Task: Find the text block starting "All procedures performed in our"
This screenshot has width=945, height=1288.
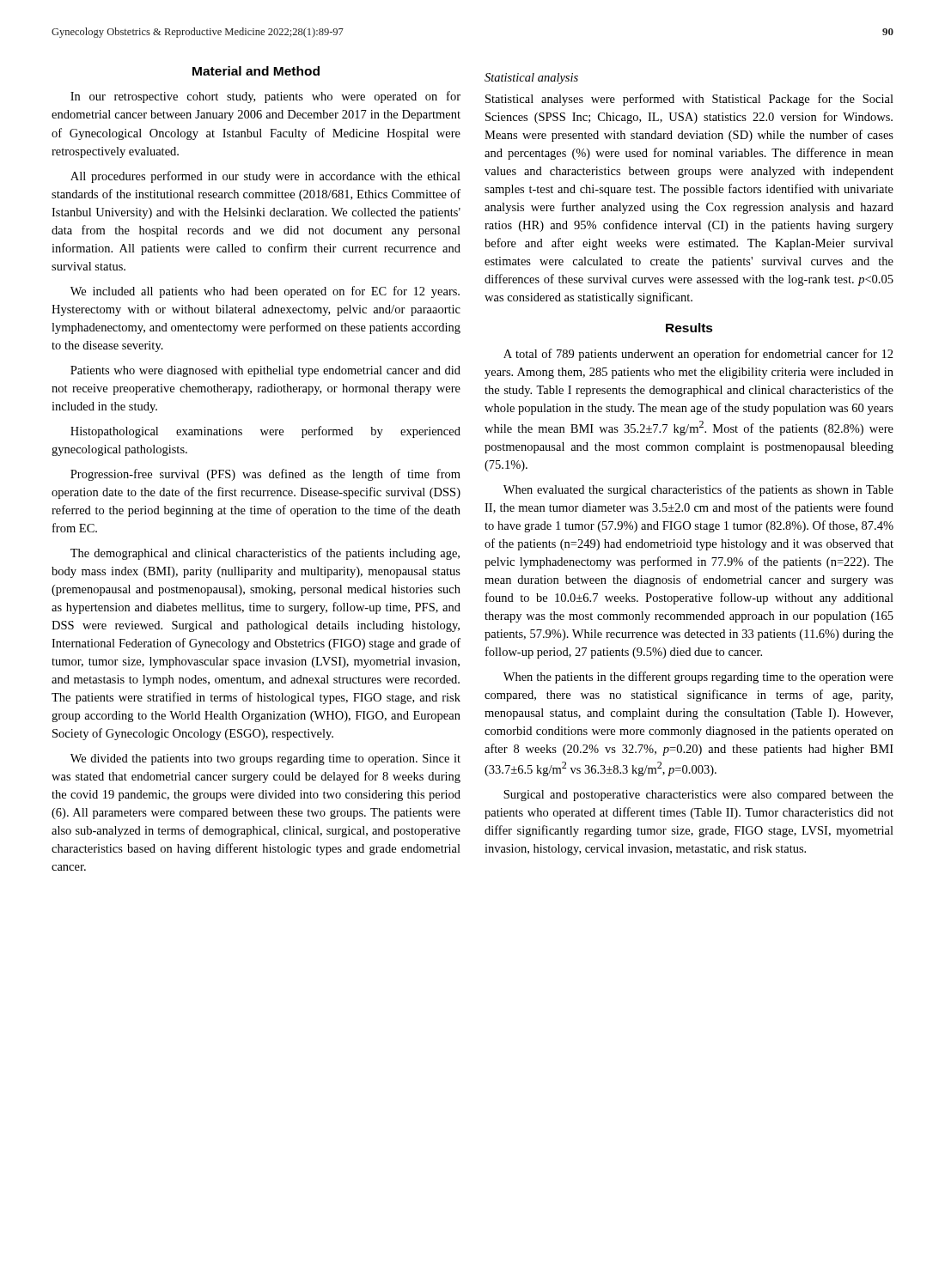Action: tap(256, 221)
